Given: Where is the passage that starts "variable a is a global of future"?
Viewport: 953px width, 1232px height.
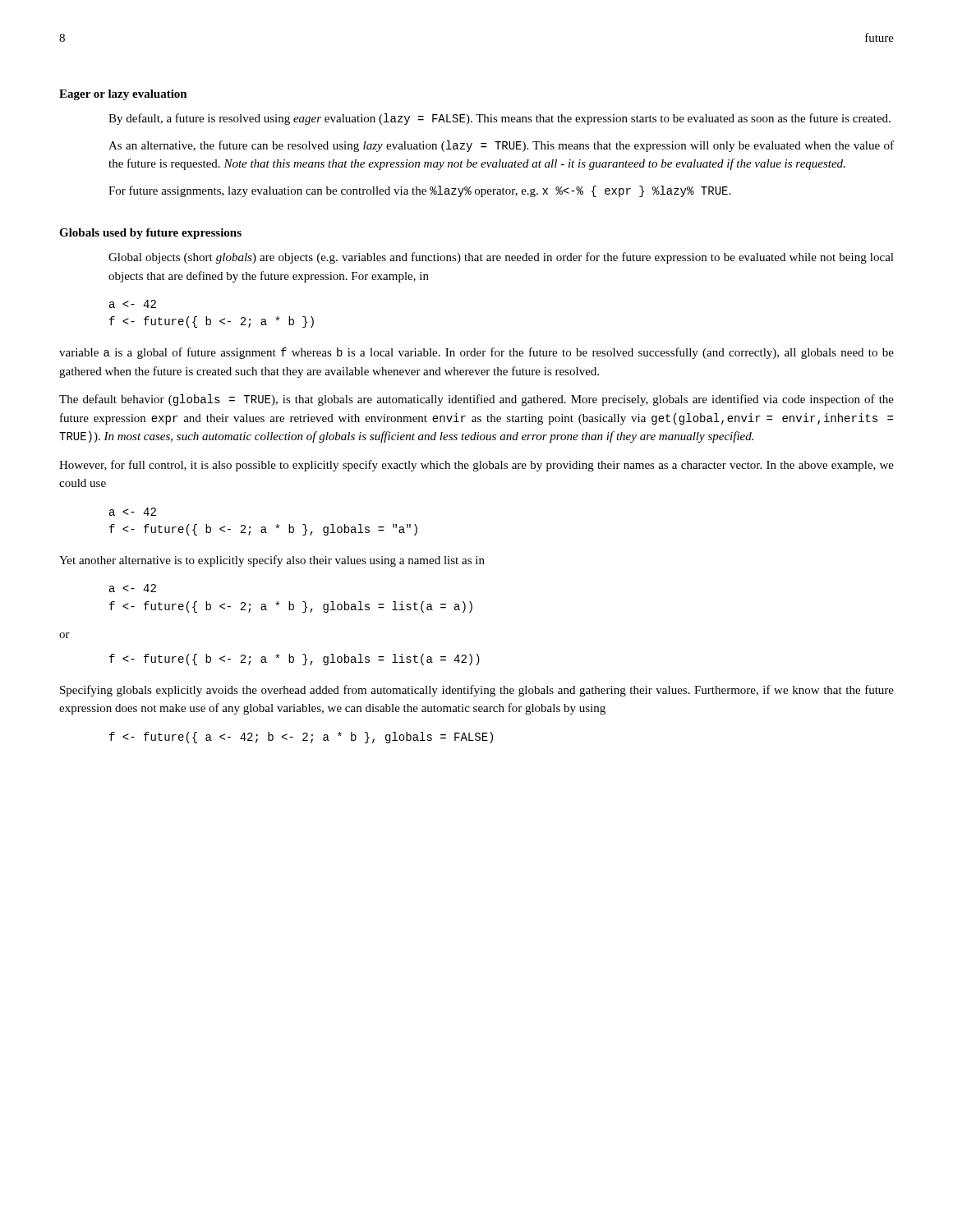Looking at the screenshot, I should pyautogui.click(x=476, y=362).
